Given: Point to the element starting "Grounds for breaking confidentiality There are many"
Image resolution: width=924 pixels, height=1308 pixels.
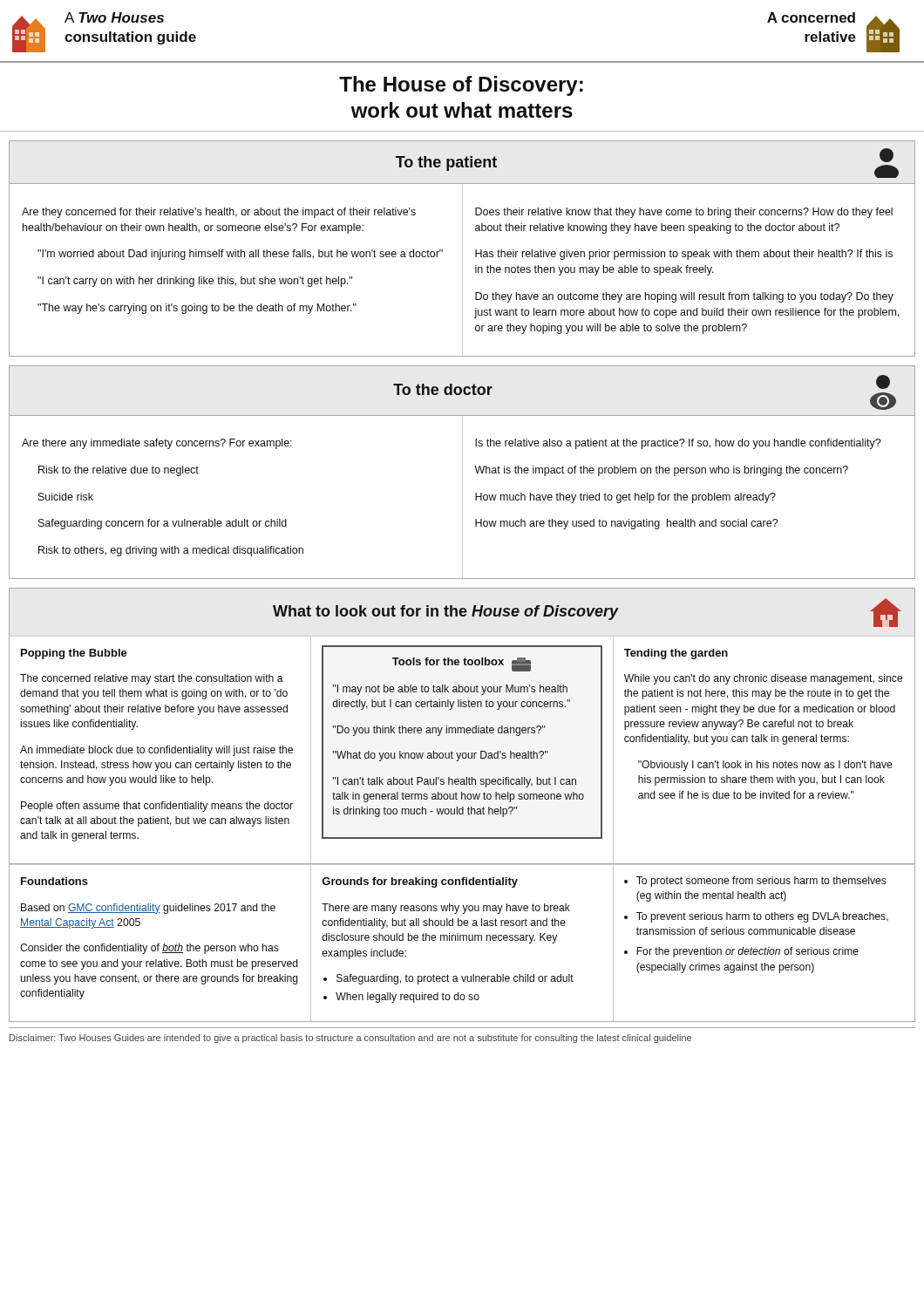Looking at the screenshot, I should coord(462,939).
